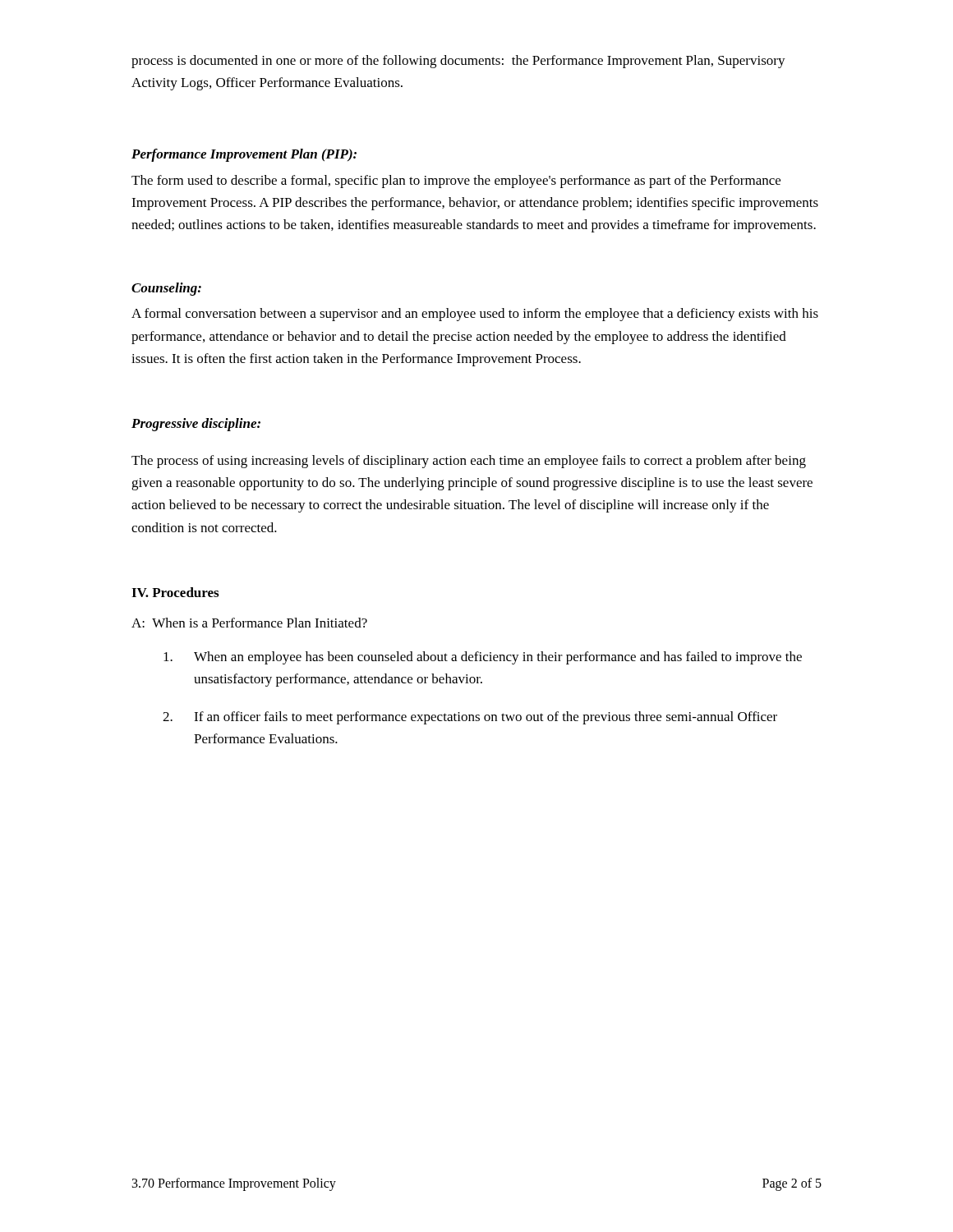The width and height of the screenshot is (953, 1232).
Task: Find the block on this page that starts "A: When is a Performance Plan"
Action: (x=249, y=623)
